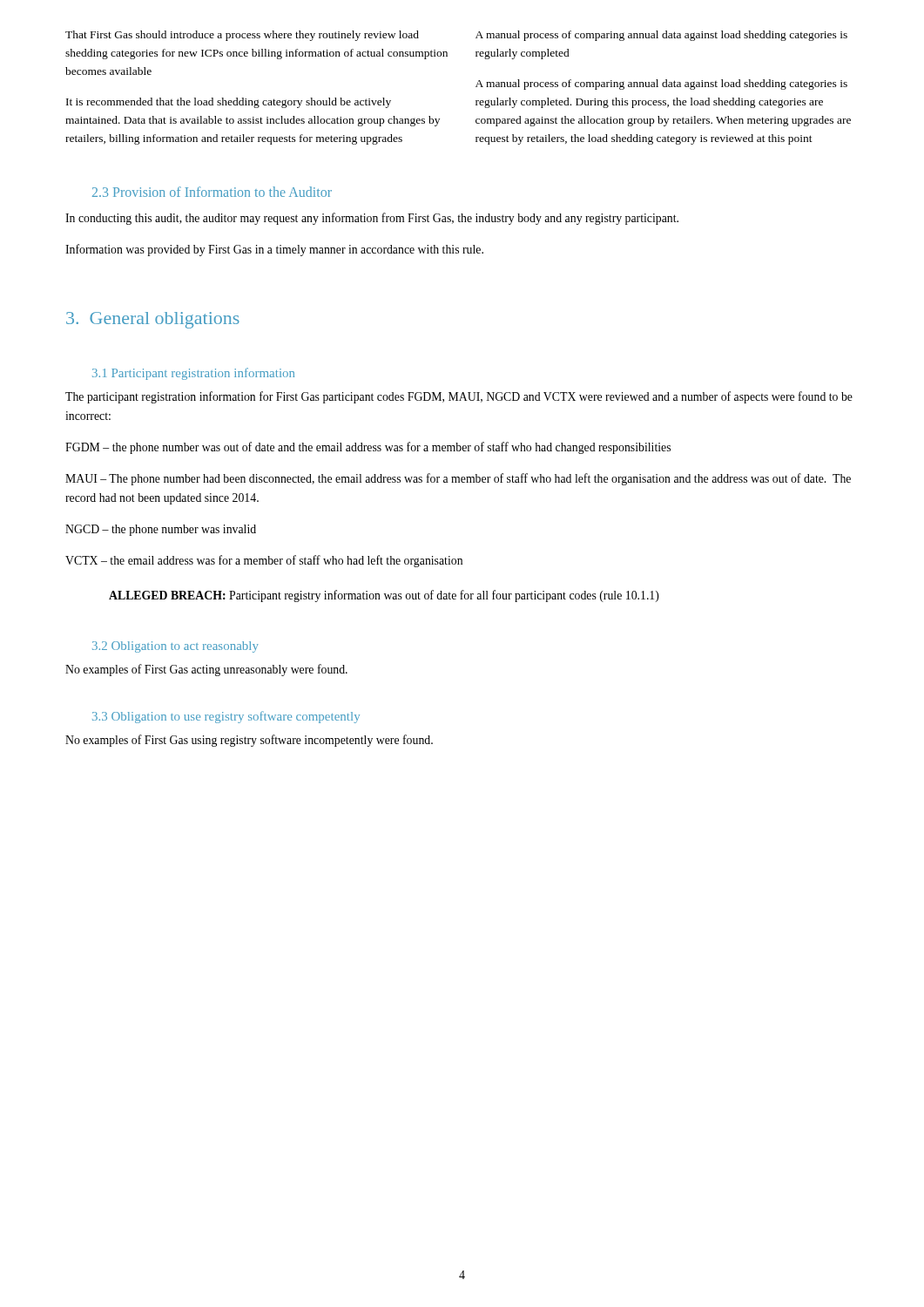This screenshot has width=924, height=1307.
Task: Find the block on this page that starts "MAUI – The phone number"
Action: pos(458,488)
